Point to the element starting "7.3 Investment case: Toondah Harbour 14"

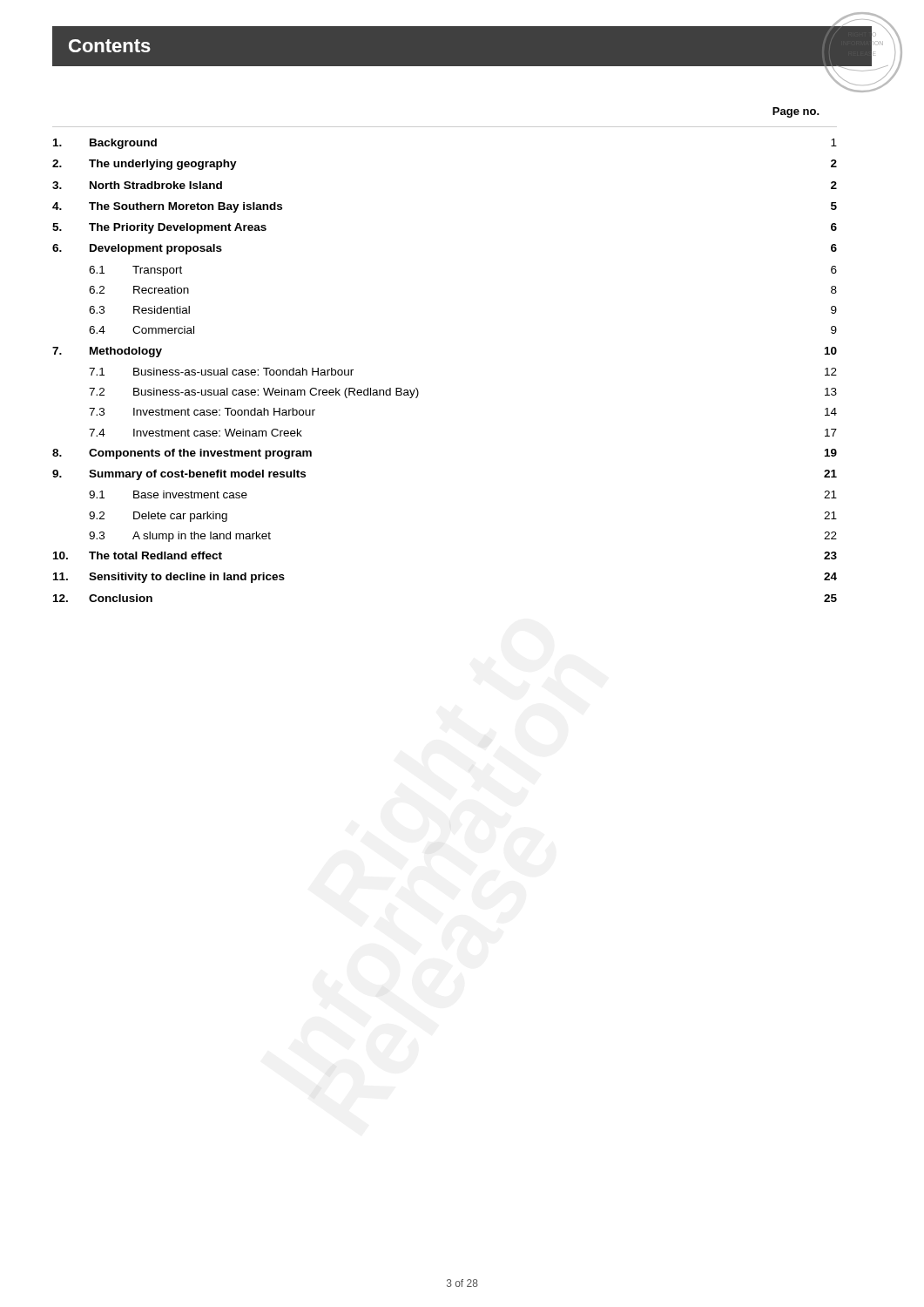92,412
